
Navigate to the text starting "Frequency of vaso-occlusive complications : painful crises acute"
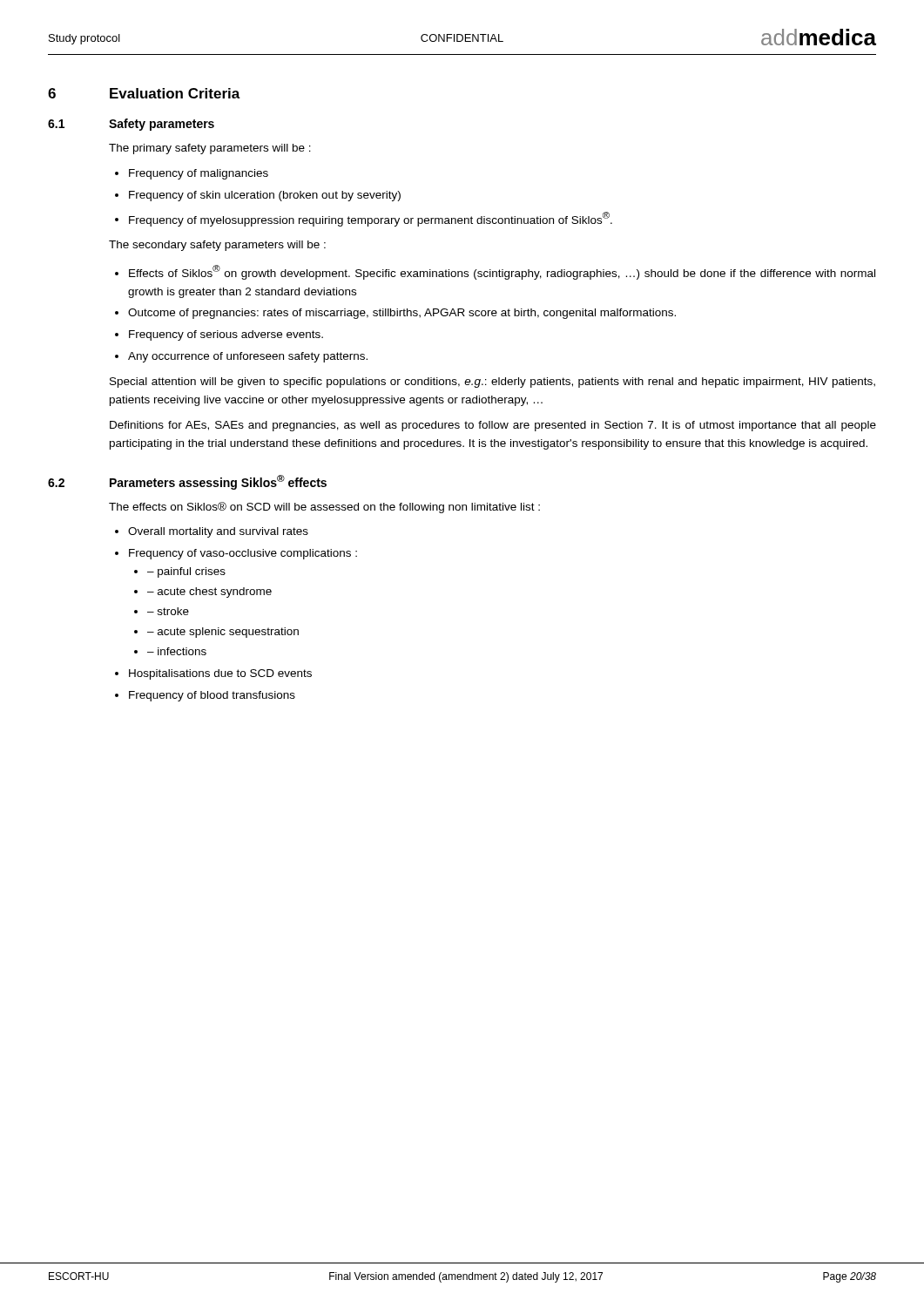tap(236, 554)
